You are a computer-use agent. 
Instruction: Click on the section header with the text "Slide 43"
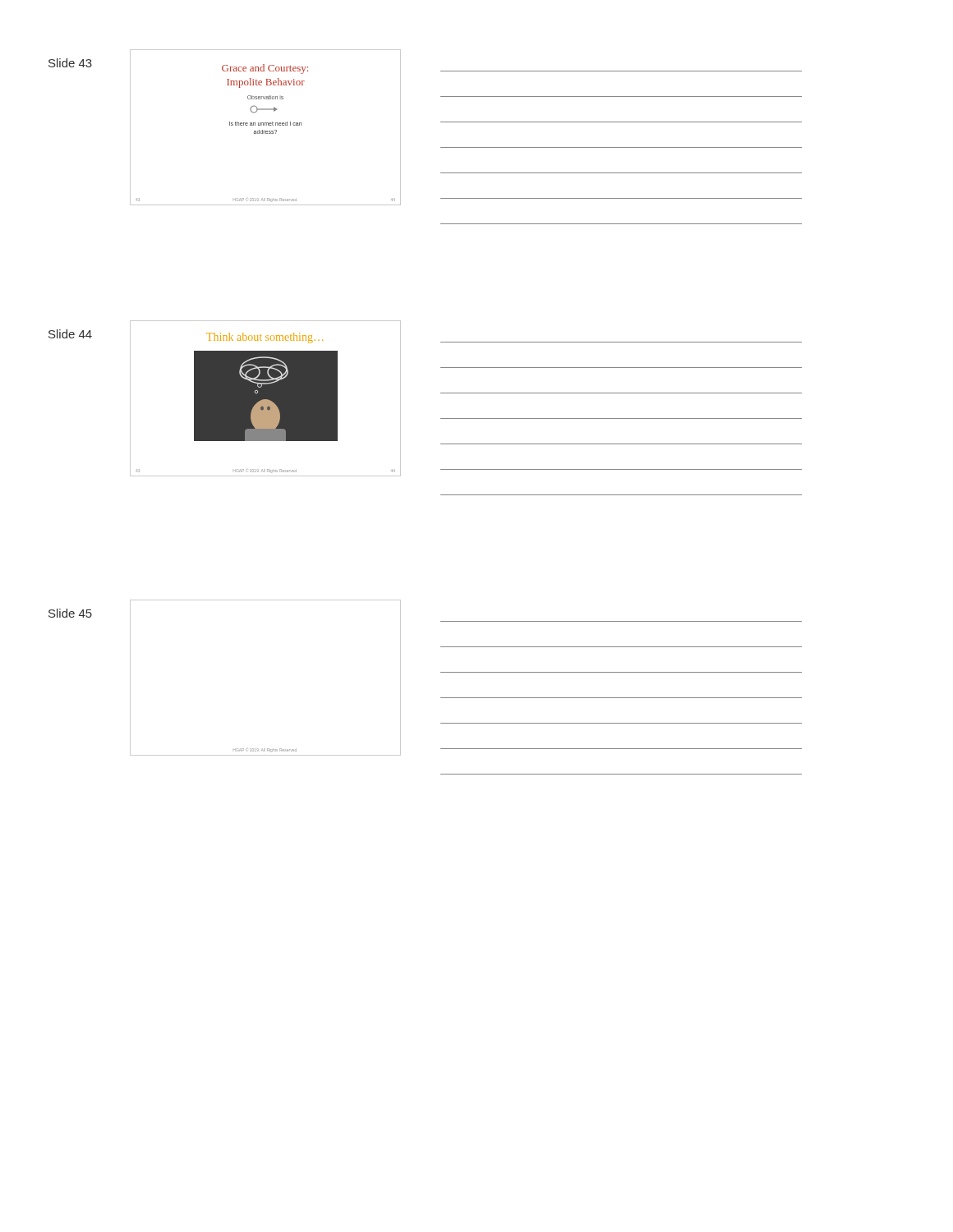(x=70, y=63)
